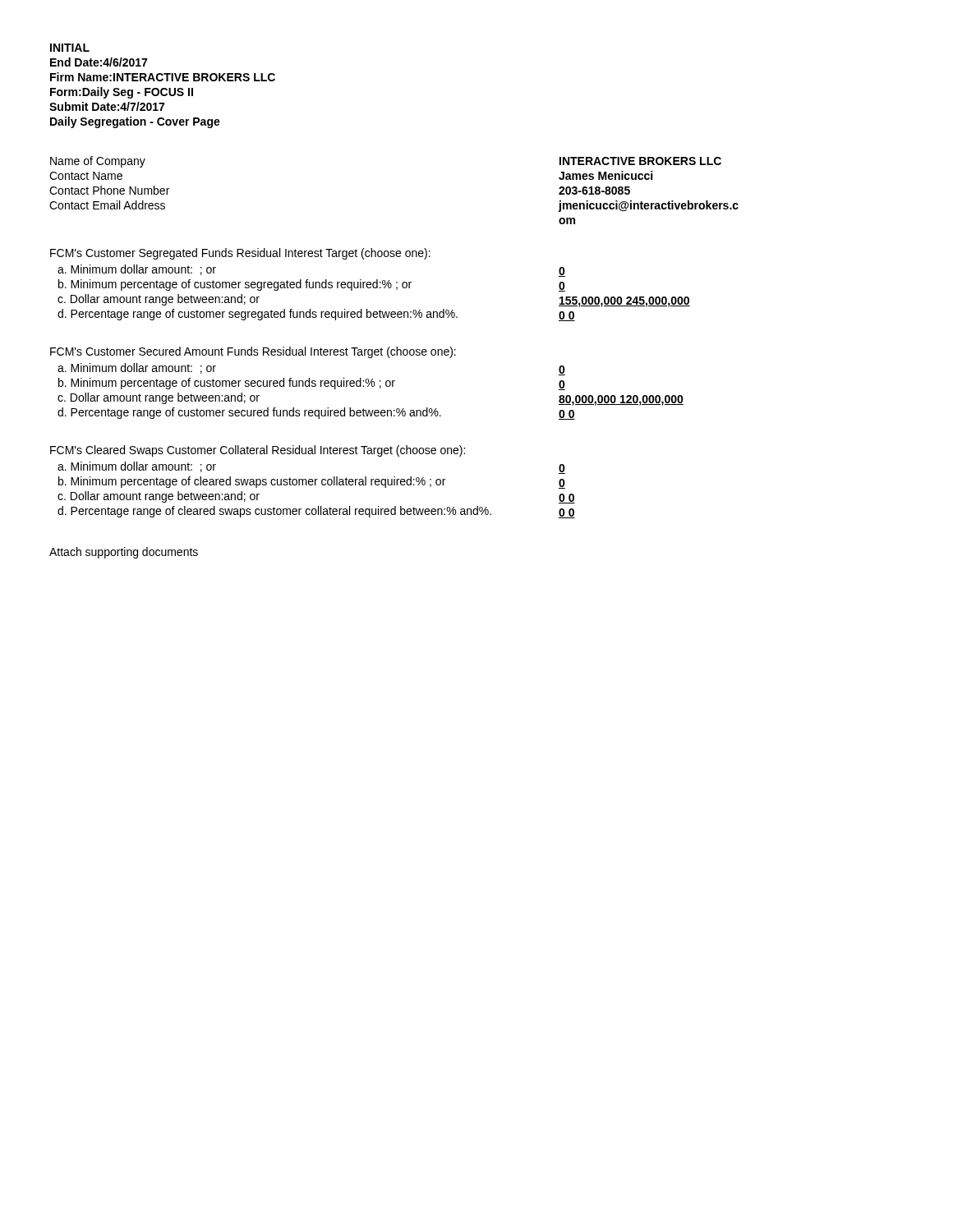Viewport: 953px width, 1232px height.
Task: Where is the passage that starts "FCM's Customer Segregated"?
Action: [x=304, y=283]
